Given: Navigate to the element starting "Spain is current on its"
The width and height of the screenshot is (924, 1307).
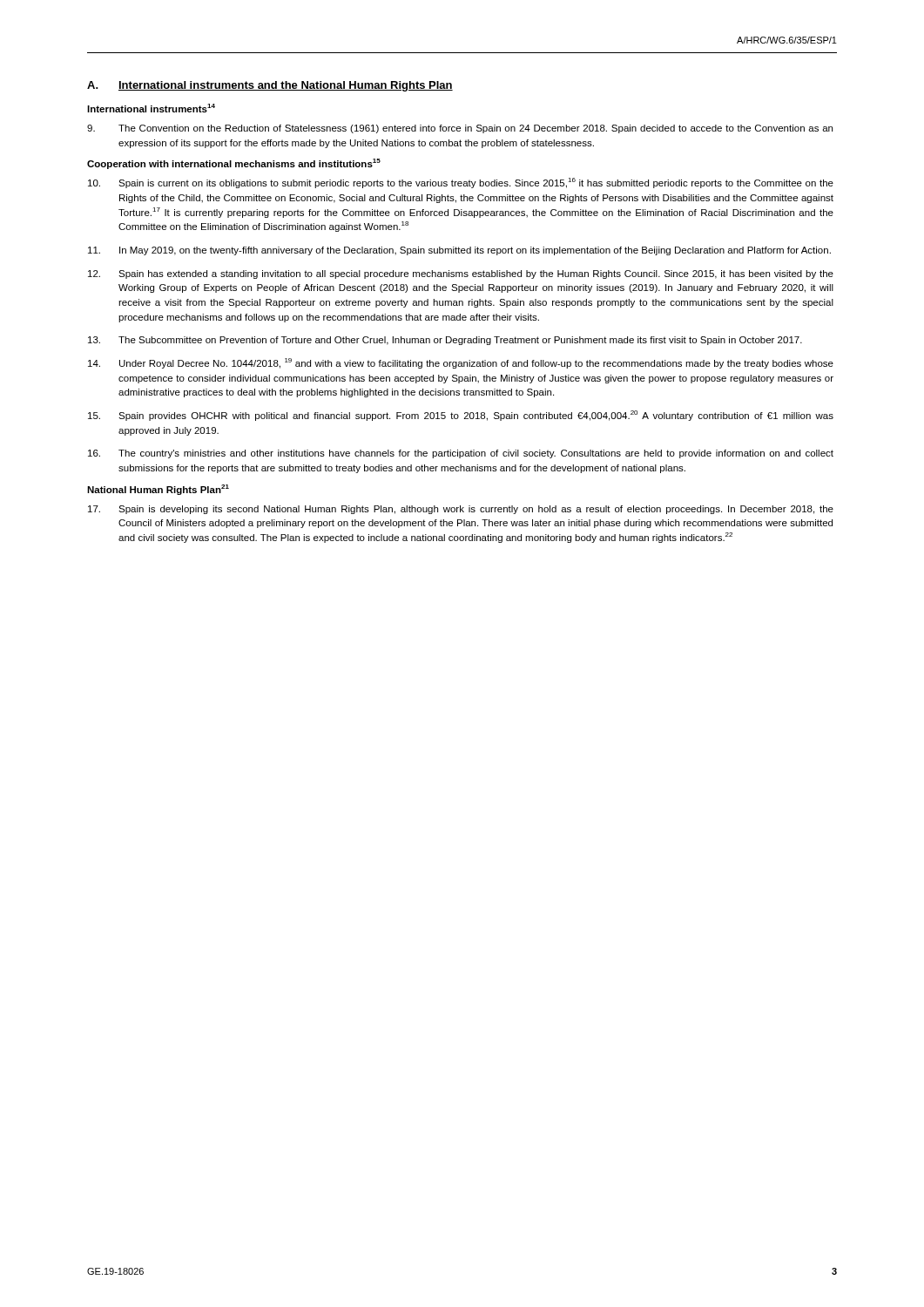Looking at the screenshot, I should tap(460, 205).
